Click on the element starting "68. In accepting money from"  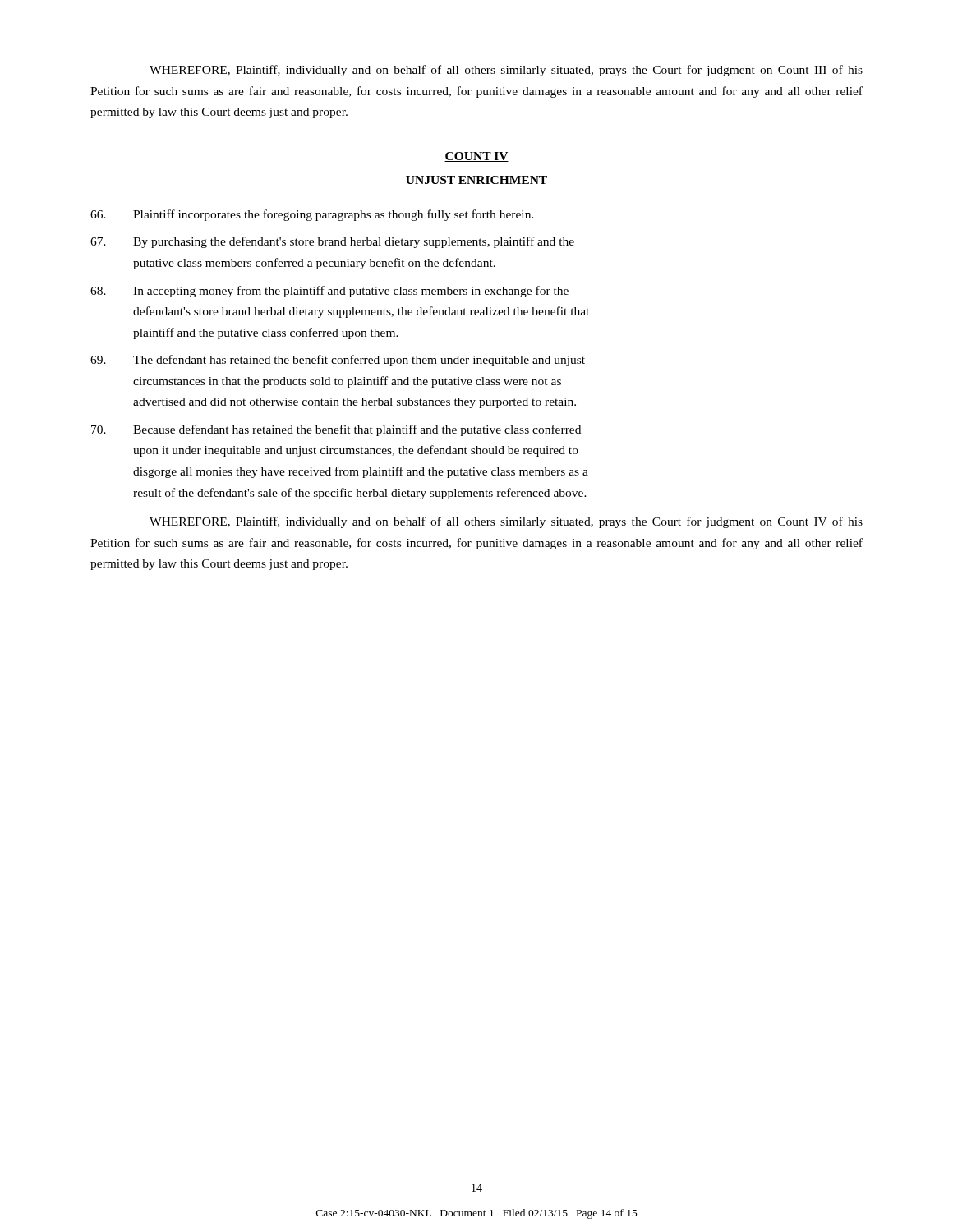click(476, 311)
